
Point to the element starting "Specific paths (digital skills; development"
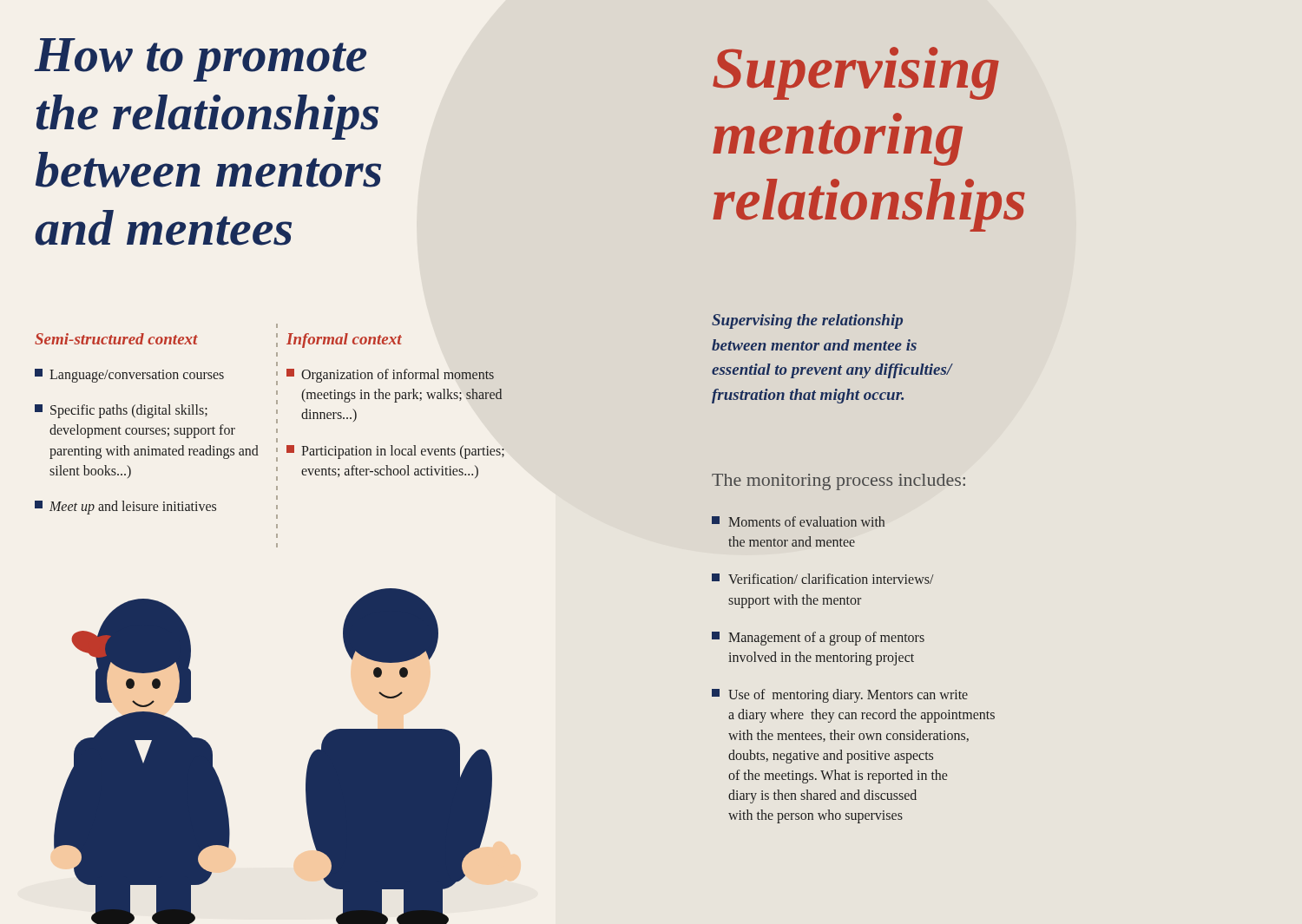tap(152, 440)
